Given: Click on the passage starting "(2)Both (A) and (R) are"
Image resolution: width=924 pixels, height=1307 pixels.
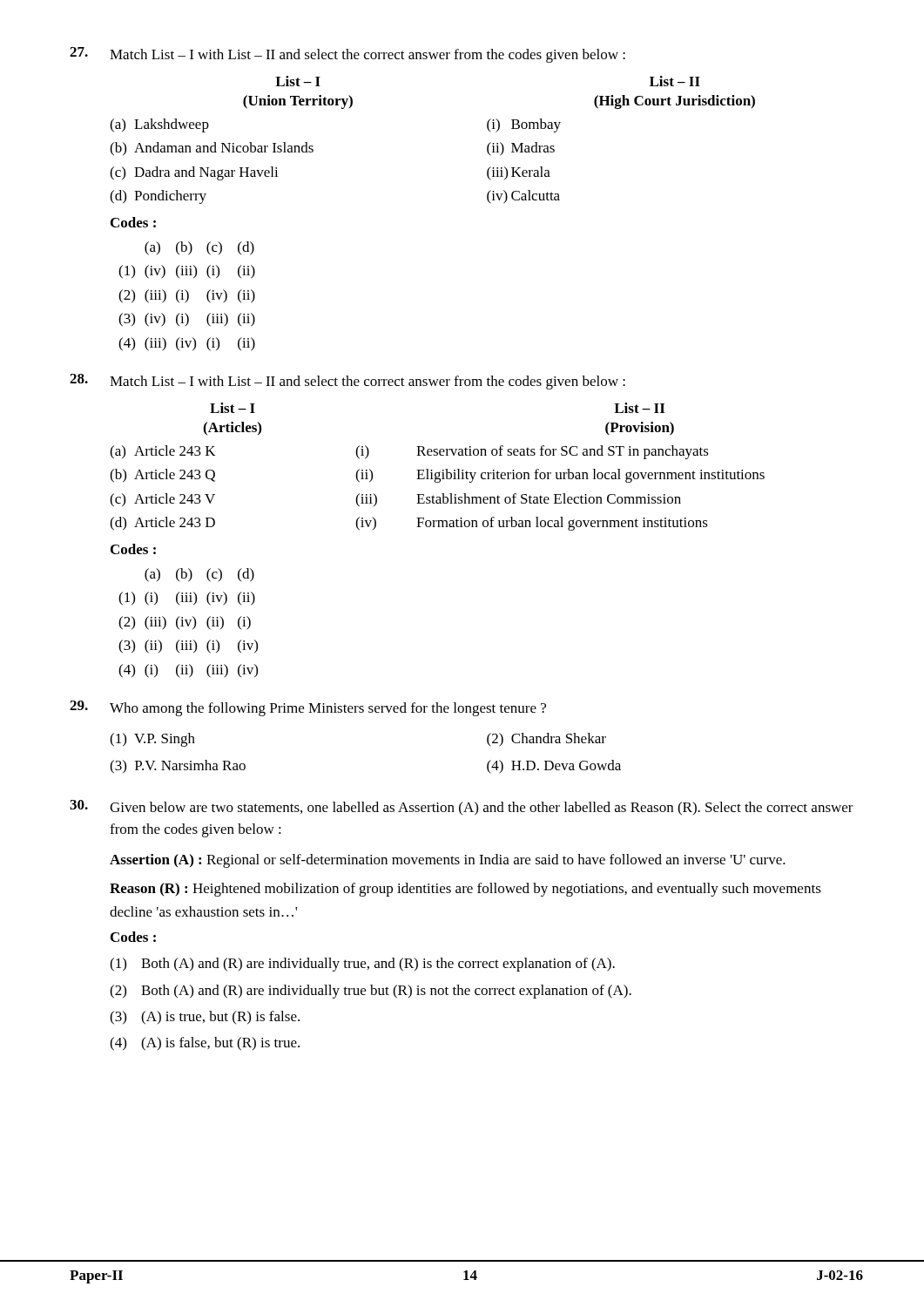Looking at the screenshot, I should [x=371, y=990].
